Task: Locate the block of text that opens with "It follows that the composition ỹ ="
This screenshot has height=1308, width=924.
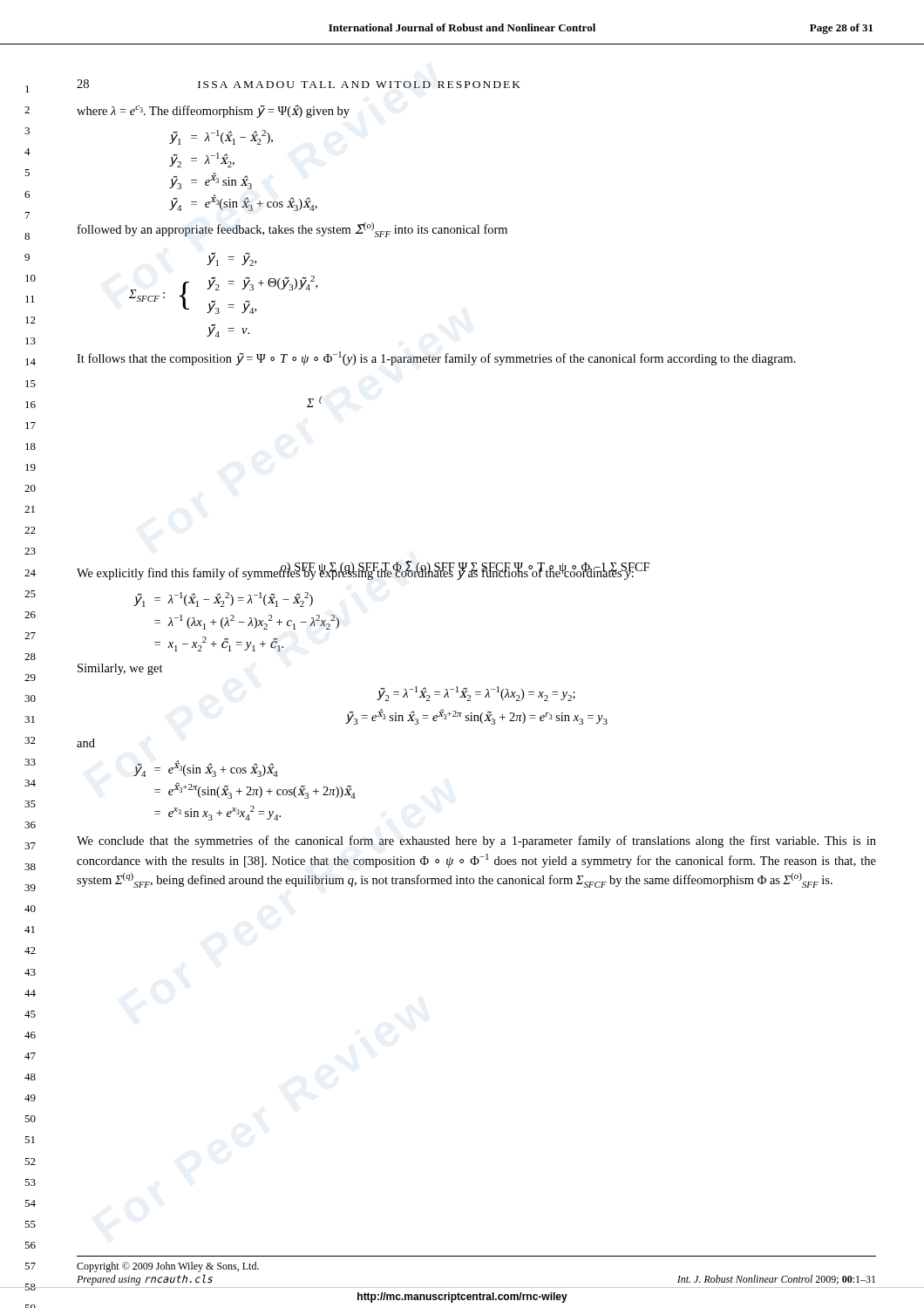Action: tap(436, 357)
